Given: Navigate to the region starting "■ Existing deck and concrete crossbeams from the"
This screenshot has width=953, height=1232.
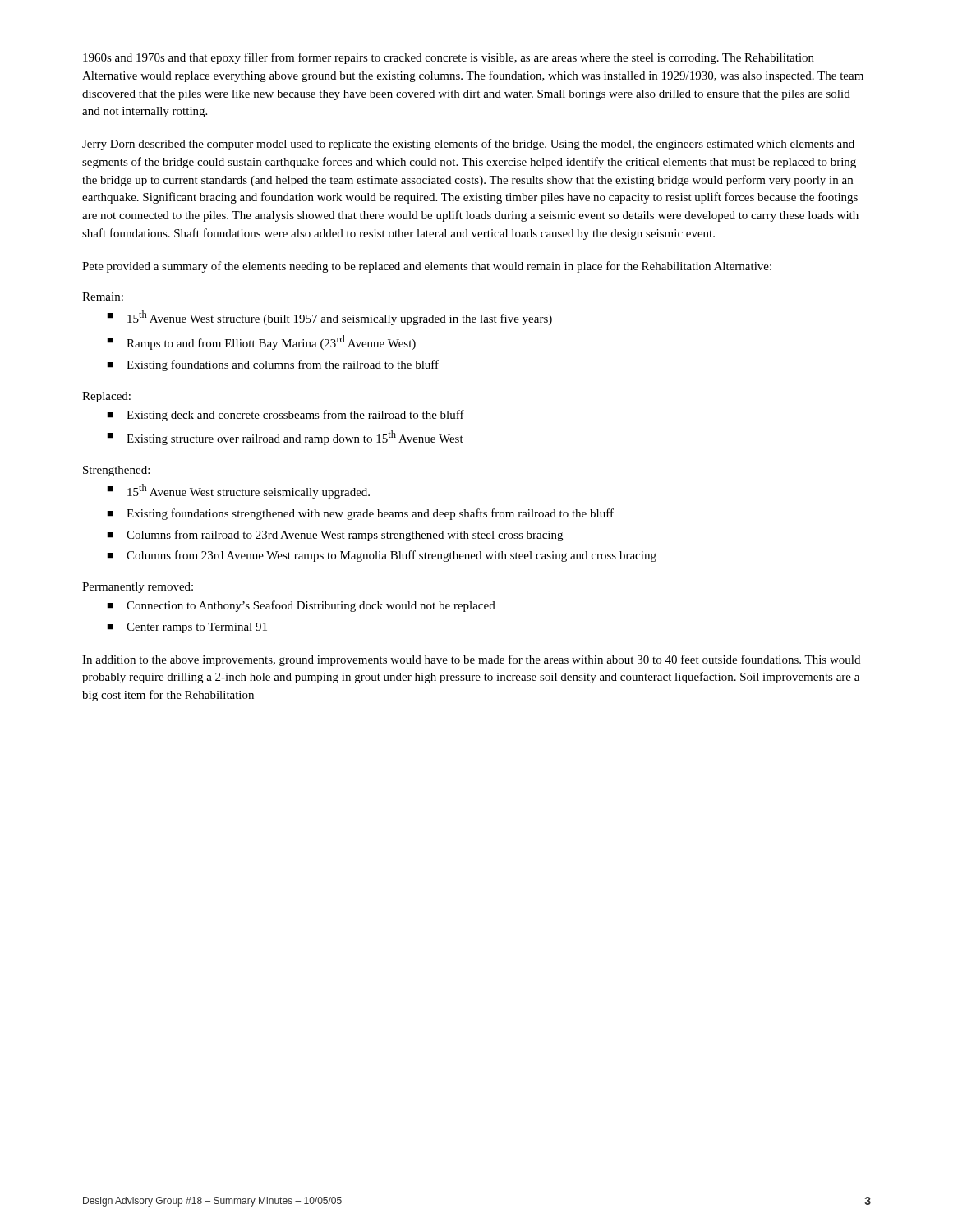Looking at the screenshot, I should tap(285, 416).
